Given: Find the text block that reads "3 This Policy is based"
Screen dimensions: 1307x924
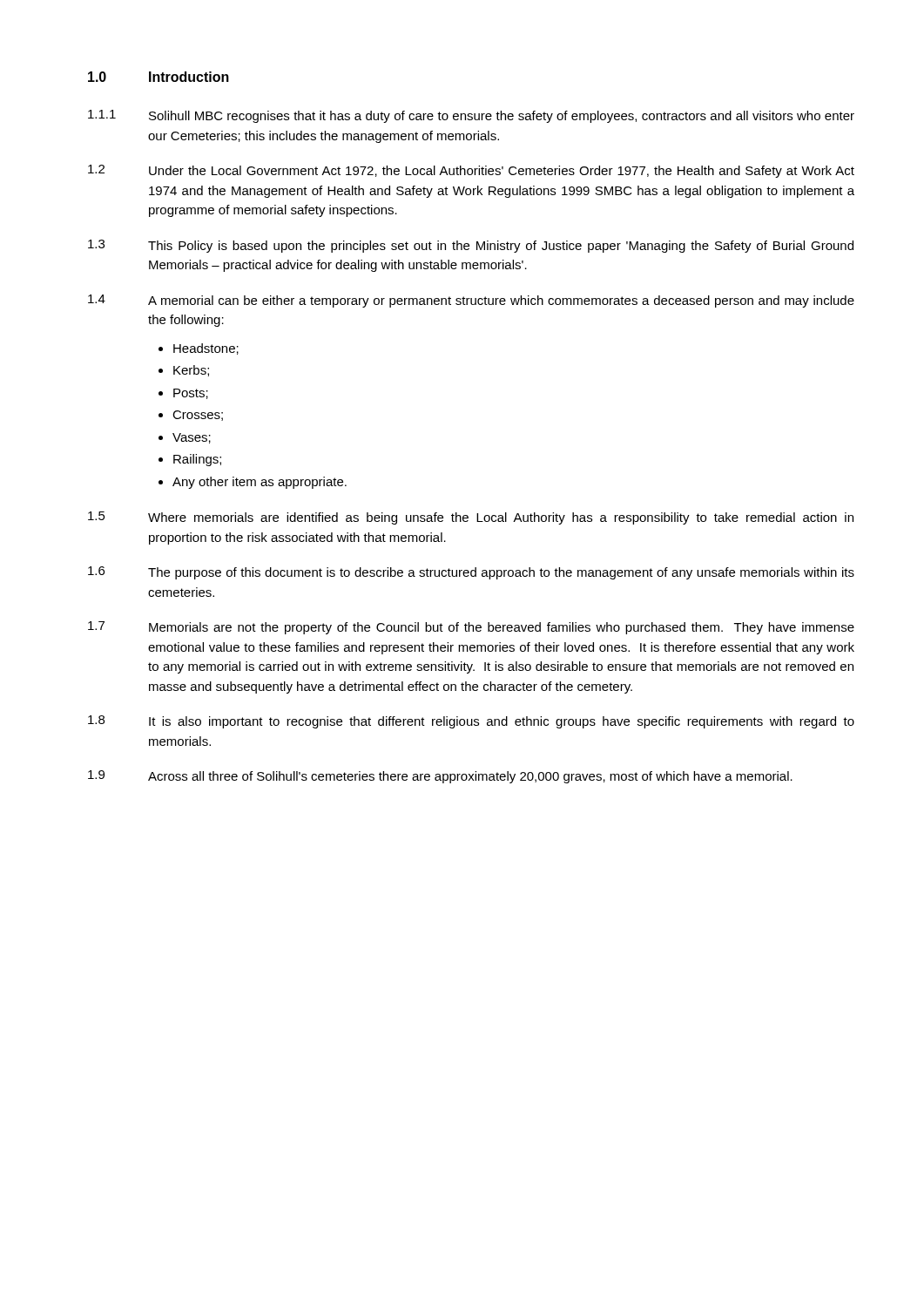Looking at the screenshot, I should pyautogui.click(x=471, y=255).
